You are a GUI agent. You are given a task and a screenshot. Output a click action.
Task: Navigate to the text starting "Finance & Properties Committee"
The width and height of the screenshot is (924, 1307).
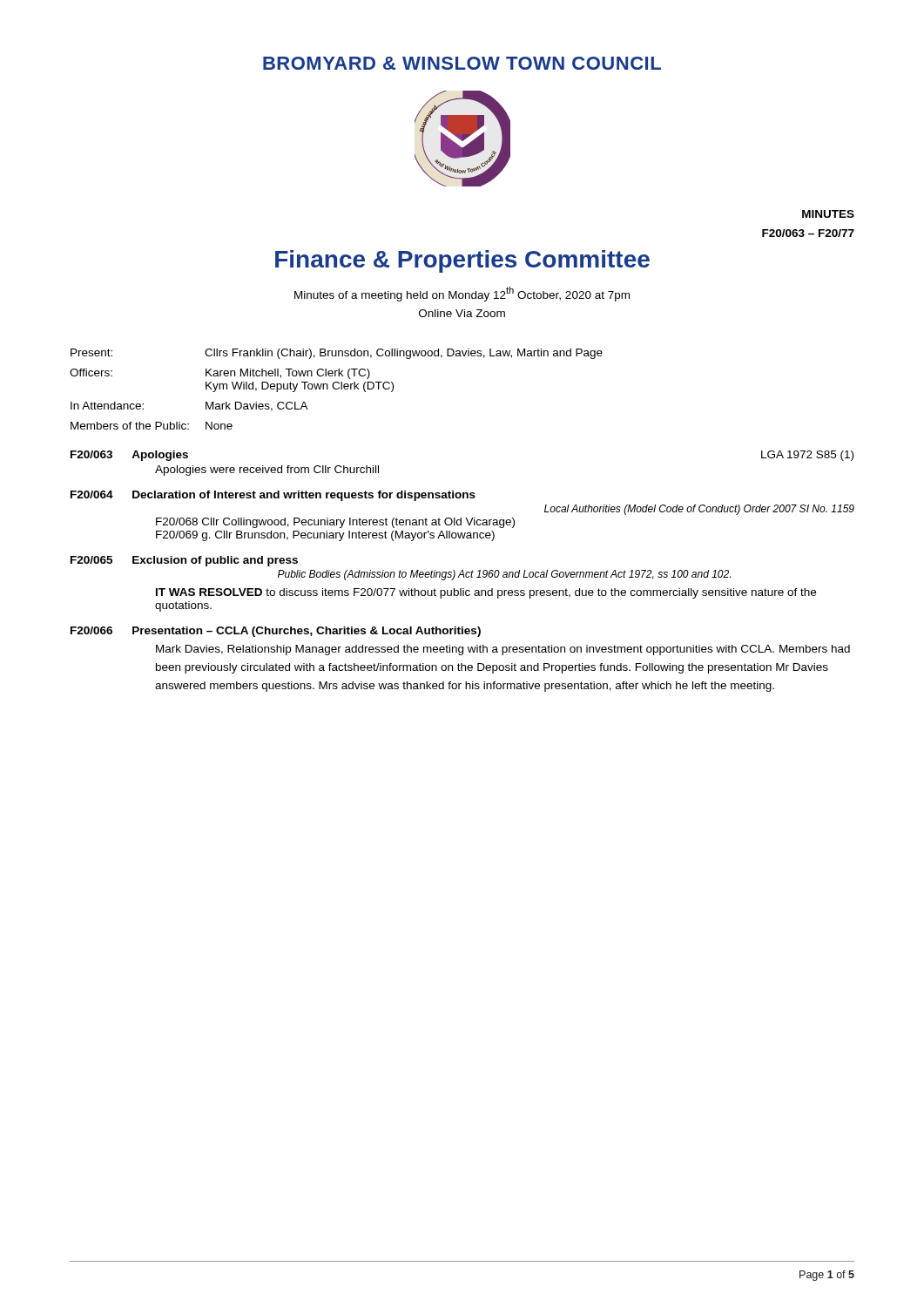[x=462, y=259]
